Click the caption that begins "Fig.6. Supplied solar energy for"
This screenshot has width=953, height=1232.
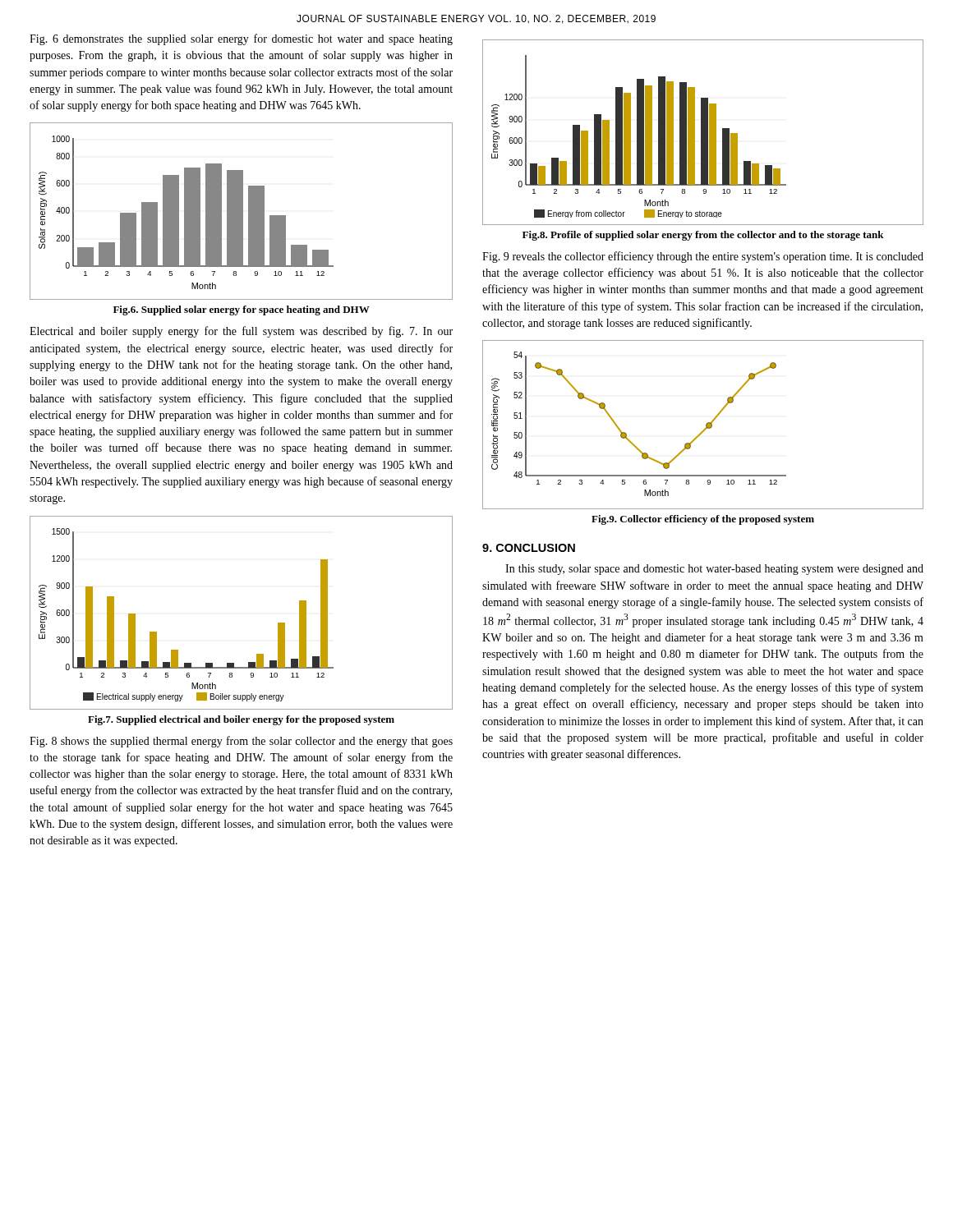click(x=241, y=310)
